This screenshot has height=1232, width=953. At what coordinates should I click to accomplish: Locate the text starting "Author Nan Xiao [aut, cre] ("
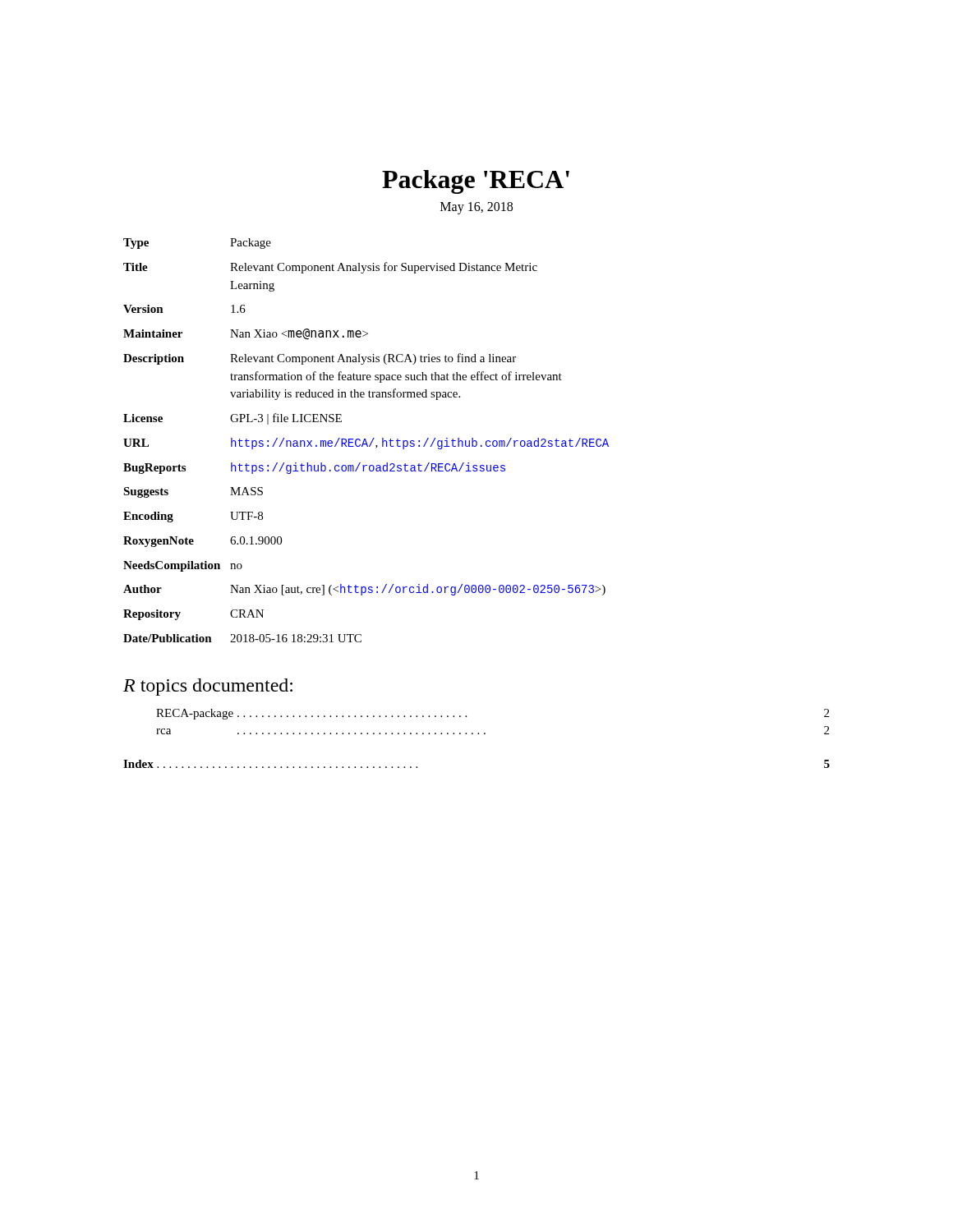tap(476, 590)
